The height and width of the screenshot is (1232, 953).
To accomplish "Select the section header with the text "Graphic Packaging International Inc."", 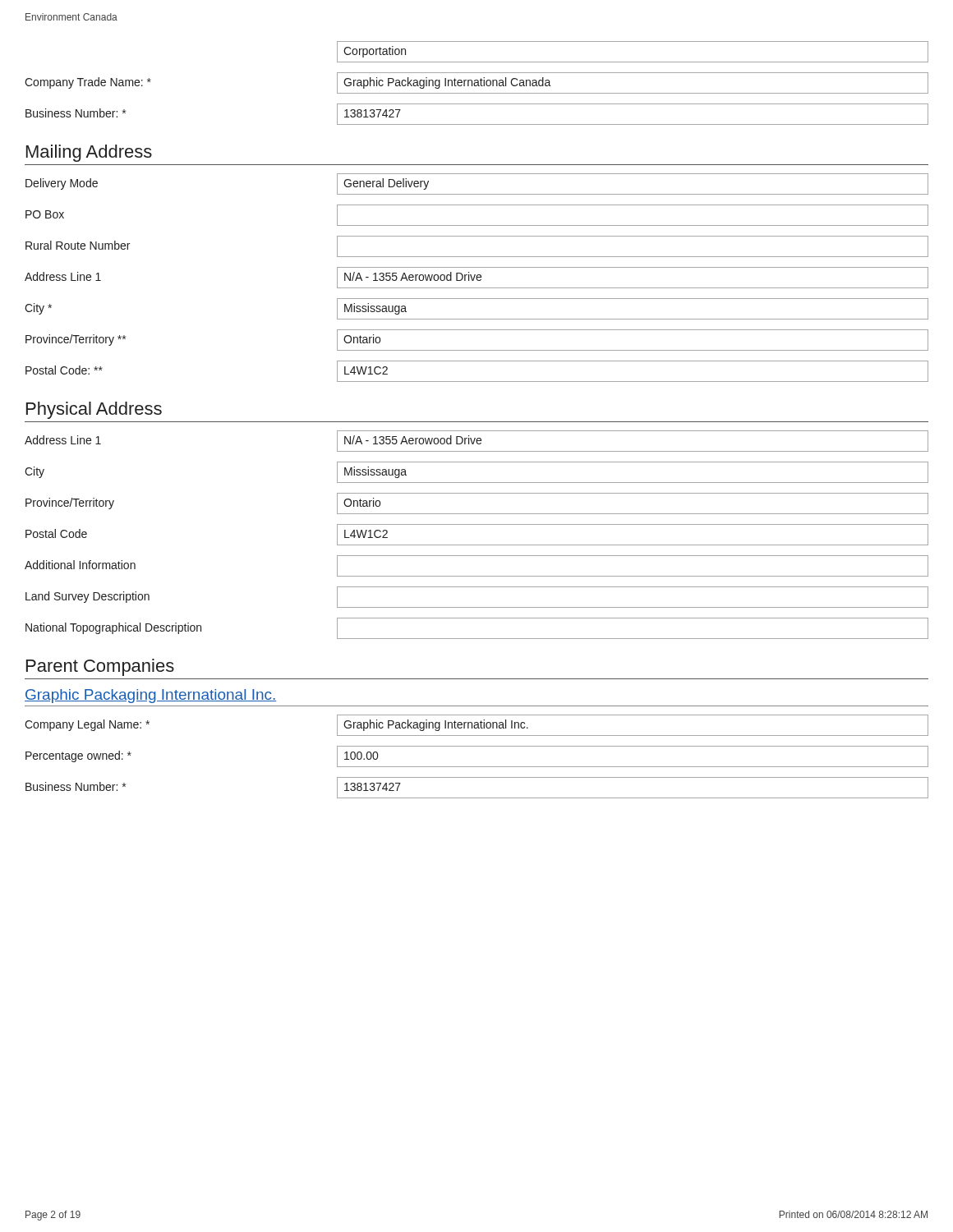I will [x=150, y=694].
